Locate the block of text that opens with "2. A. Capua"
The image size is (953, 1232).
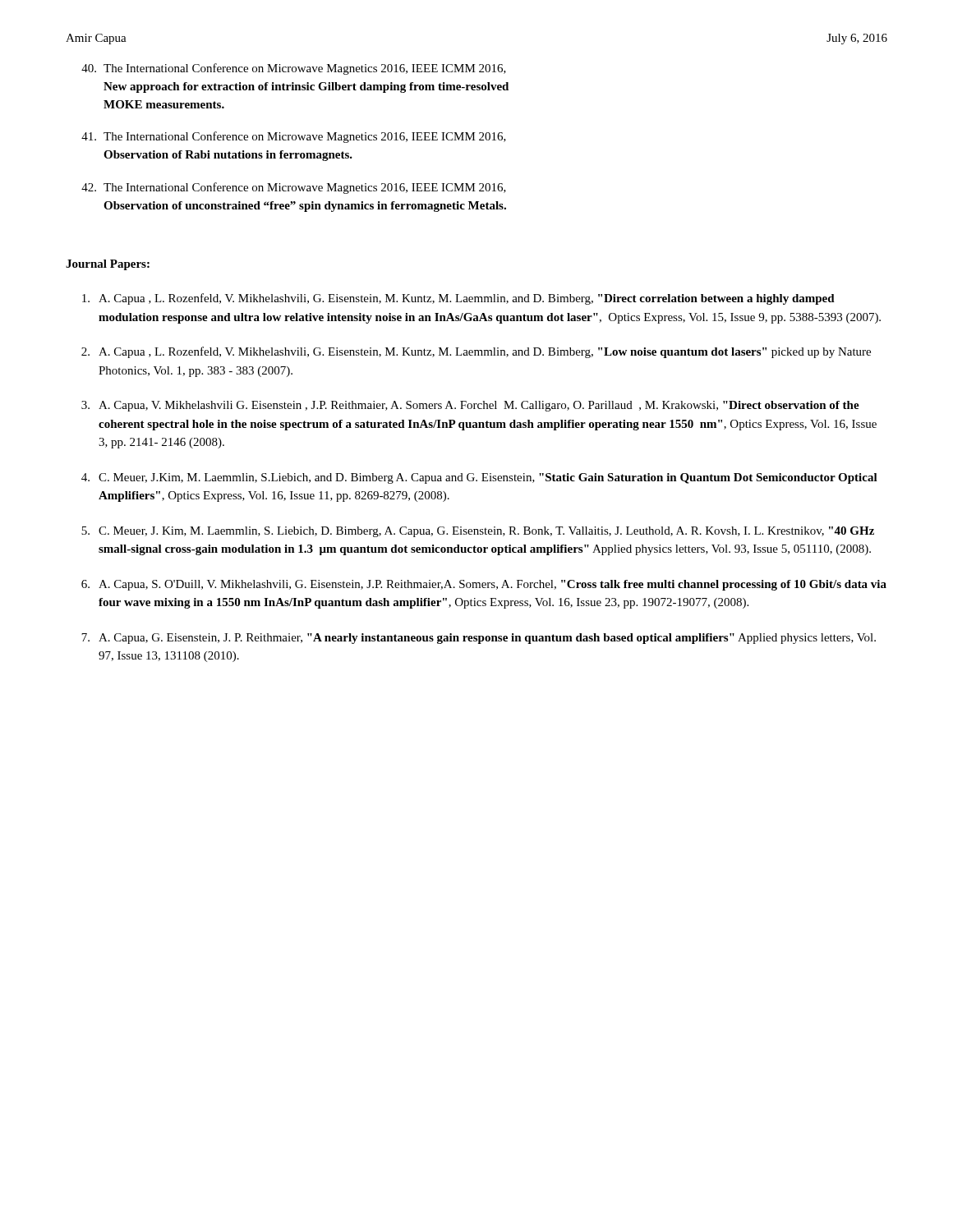pos(476,361)
